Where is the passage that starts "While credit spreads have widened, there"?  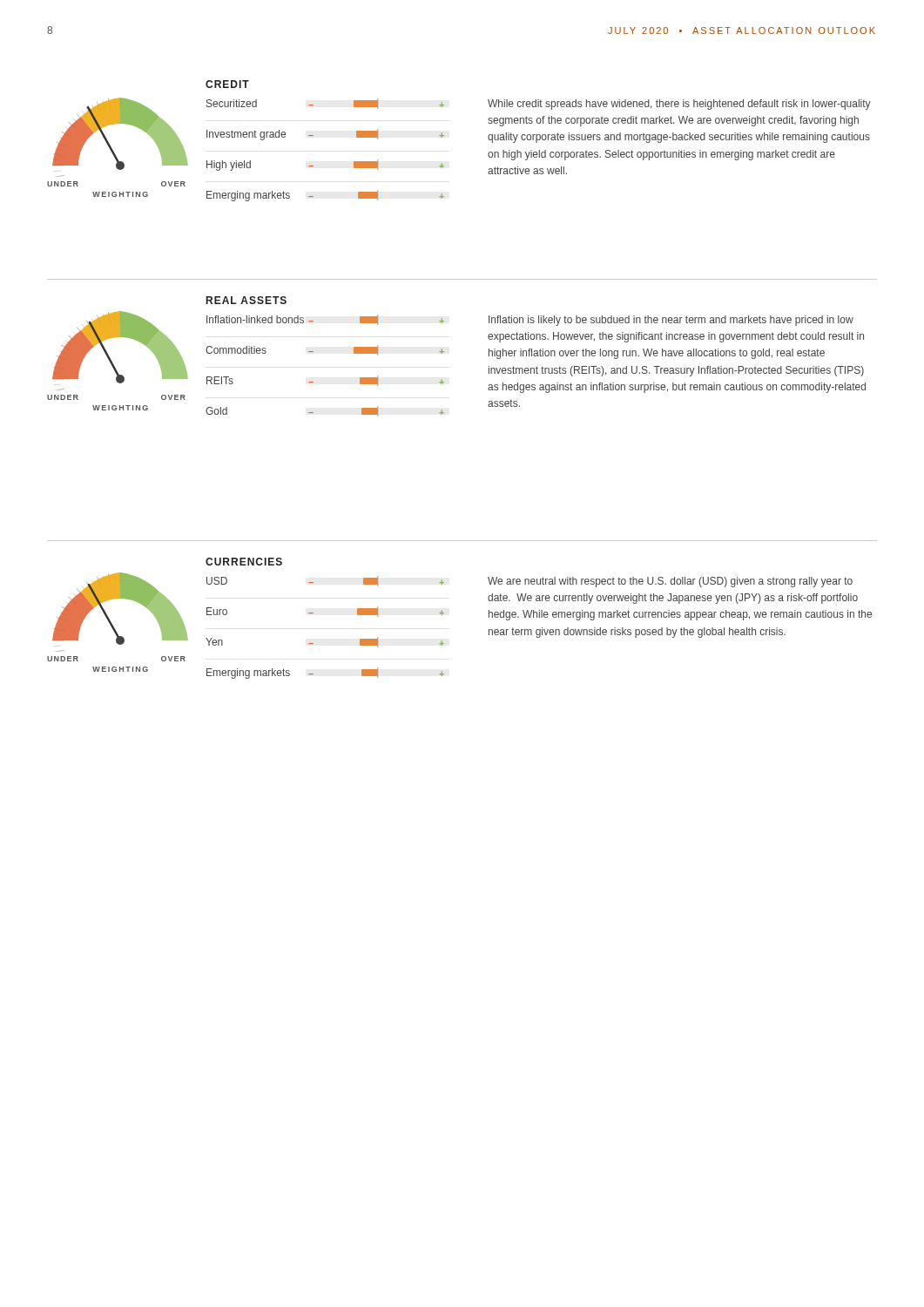click(x=679, y=137)
